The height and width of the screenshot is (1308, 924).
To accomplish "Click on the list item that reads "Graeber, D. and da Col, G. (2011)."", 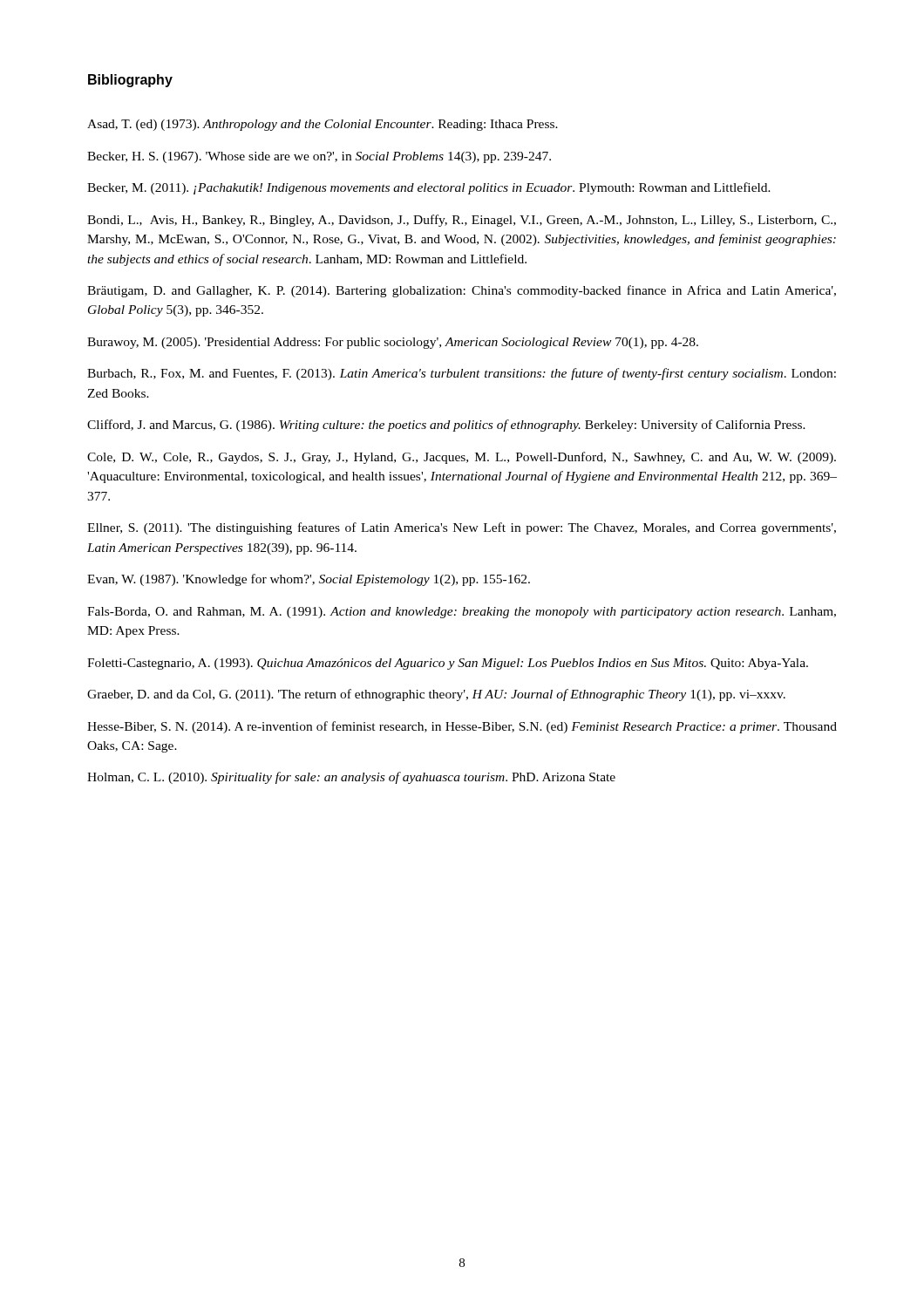I will (x=437, y=694).
